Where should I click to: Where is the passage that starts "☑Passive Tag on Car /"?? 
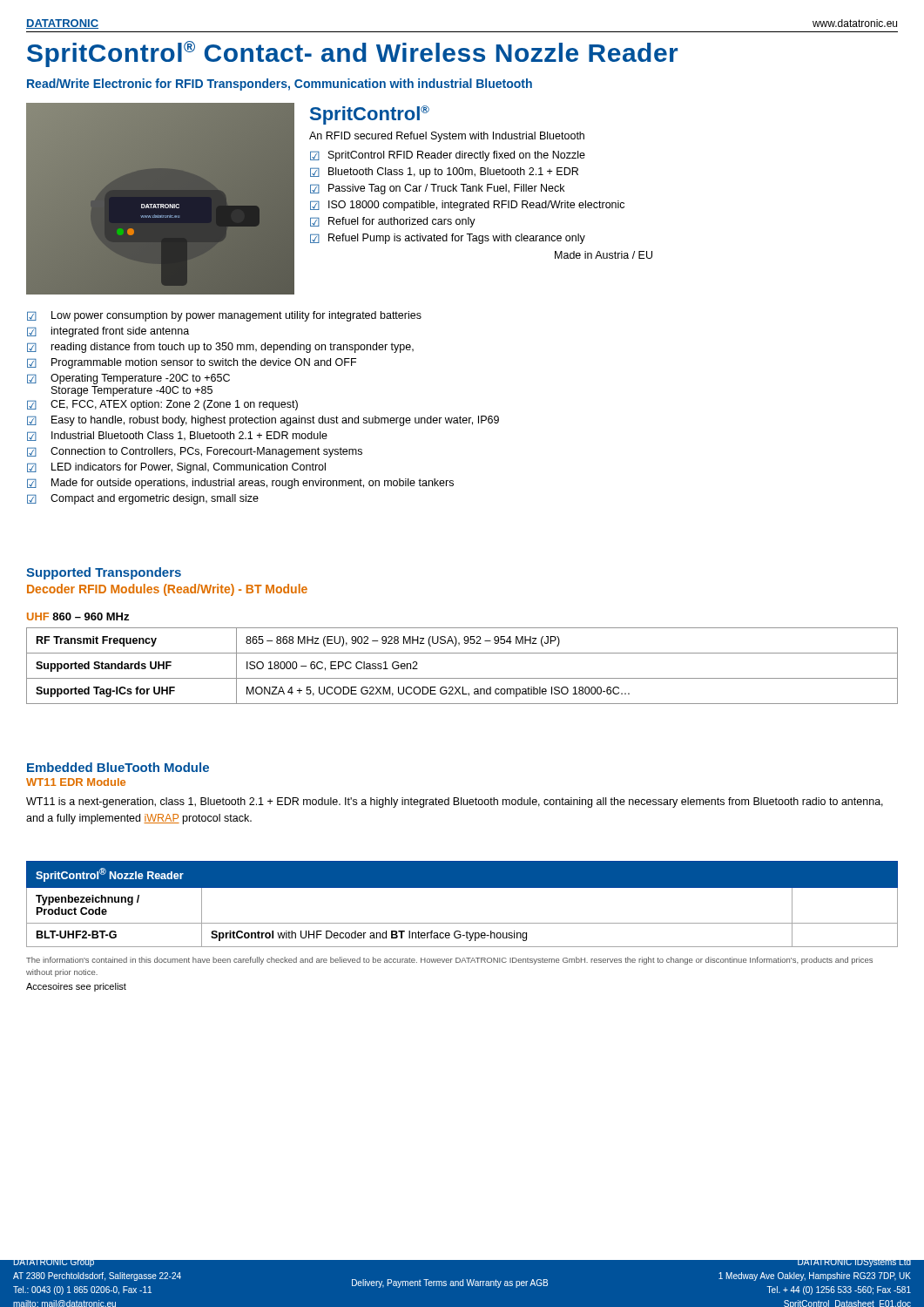pos(437,189)
